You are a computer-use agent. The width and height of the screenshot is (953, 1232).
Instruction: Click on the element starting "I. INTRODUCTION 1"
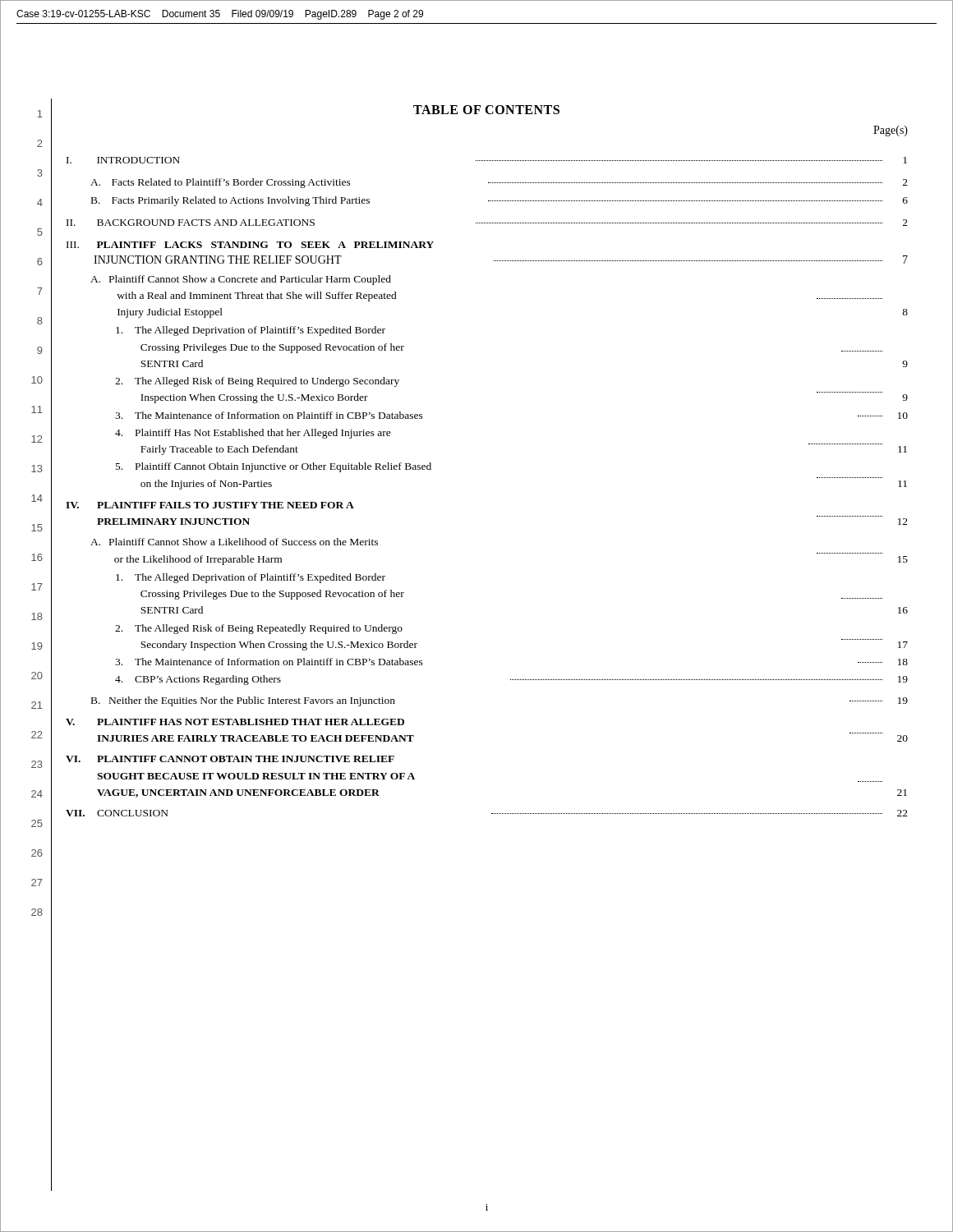(x=487, y=161)
